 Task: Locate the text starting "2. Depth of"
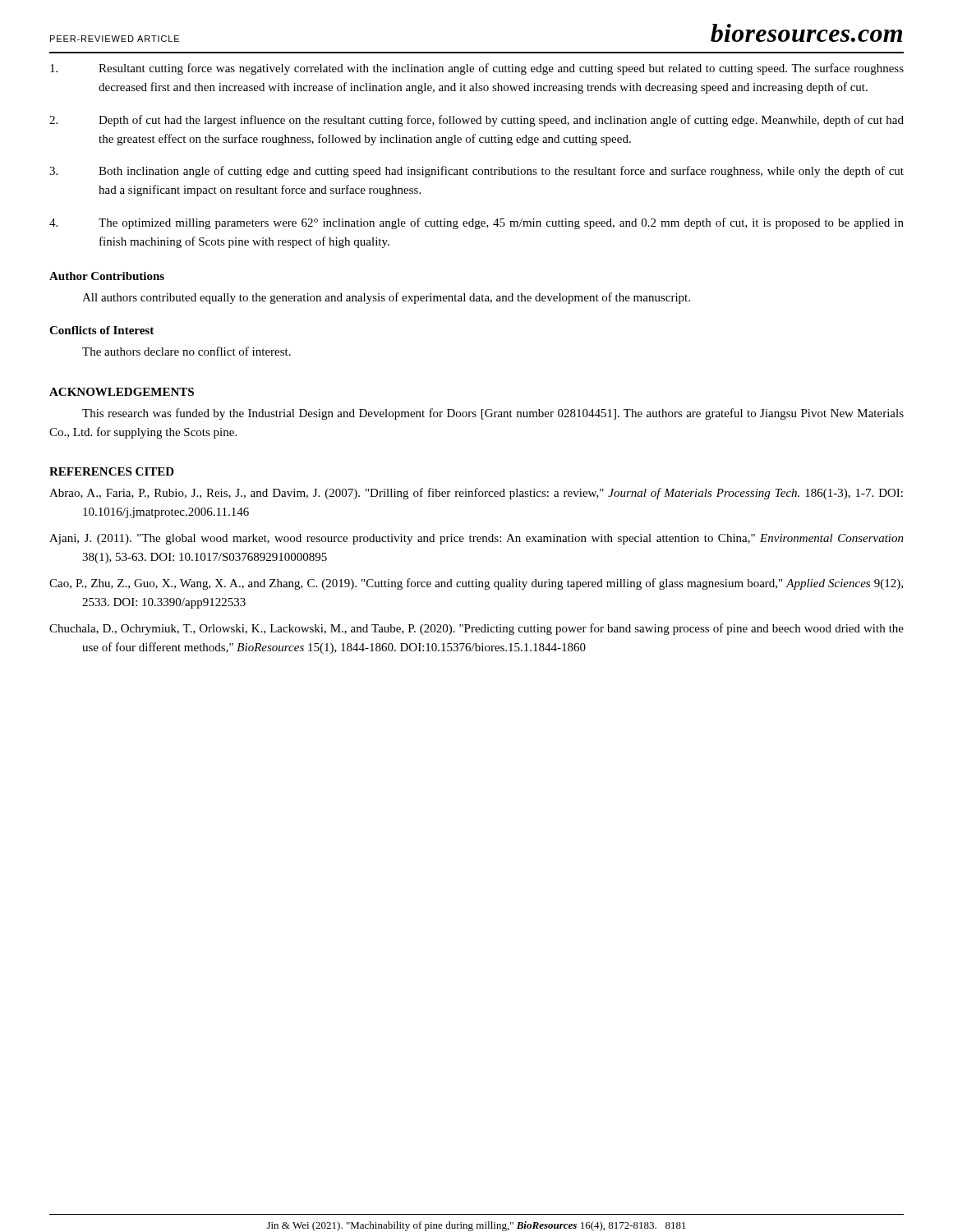click(x=476, y=130)
